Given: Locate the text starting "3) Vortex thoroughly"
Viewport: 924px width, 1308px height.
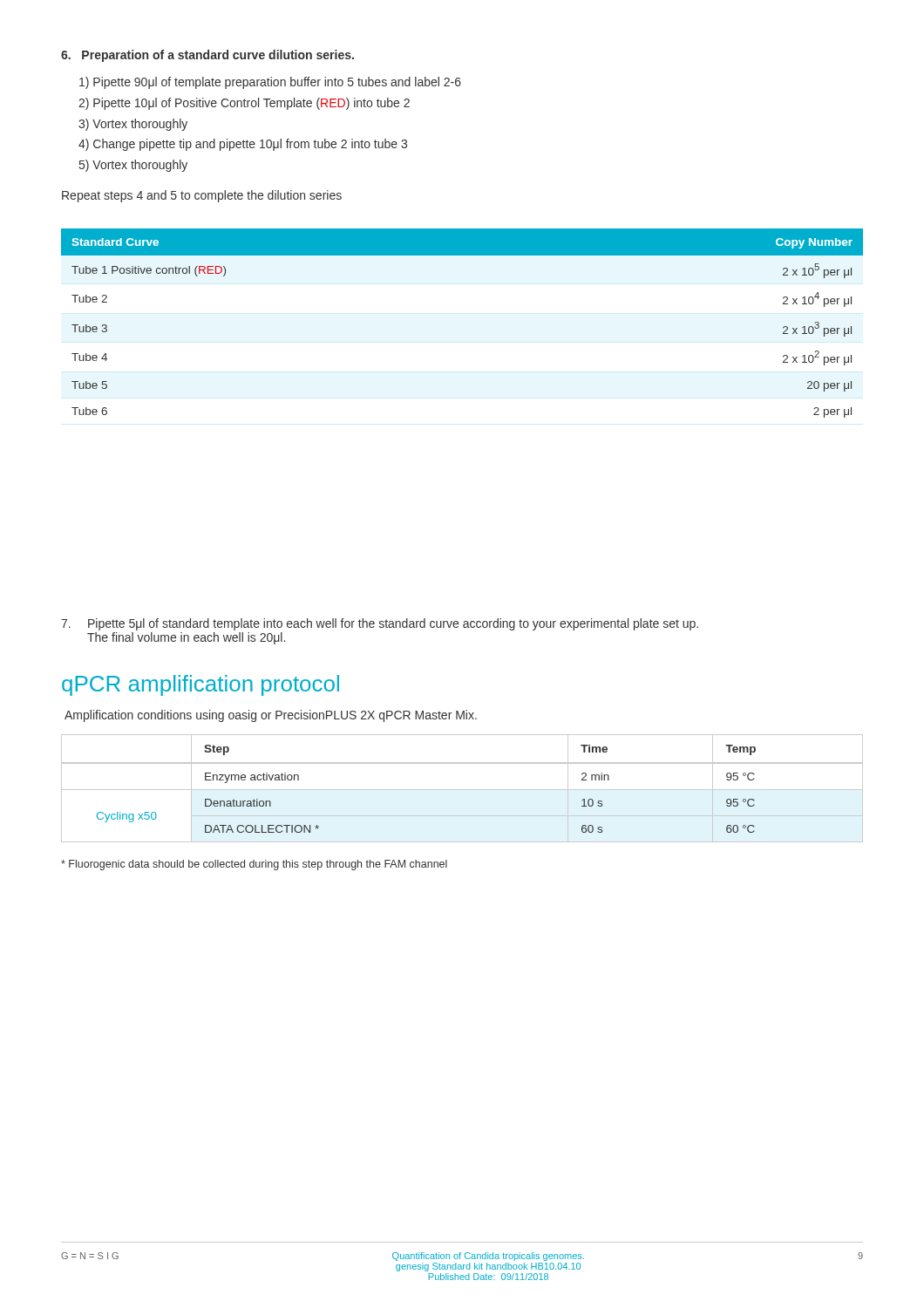Looking at the screenshot, I should 133,123.
